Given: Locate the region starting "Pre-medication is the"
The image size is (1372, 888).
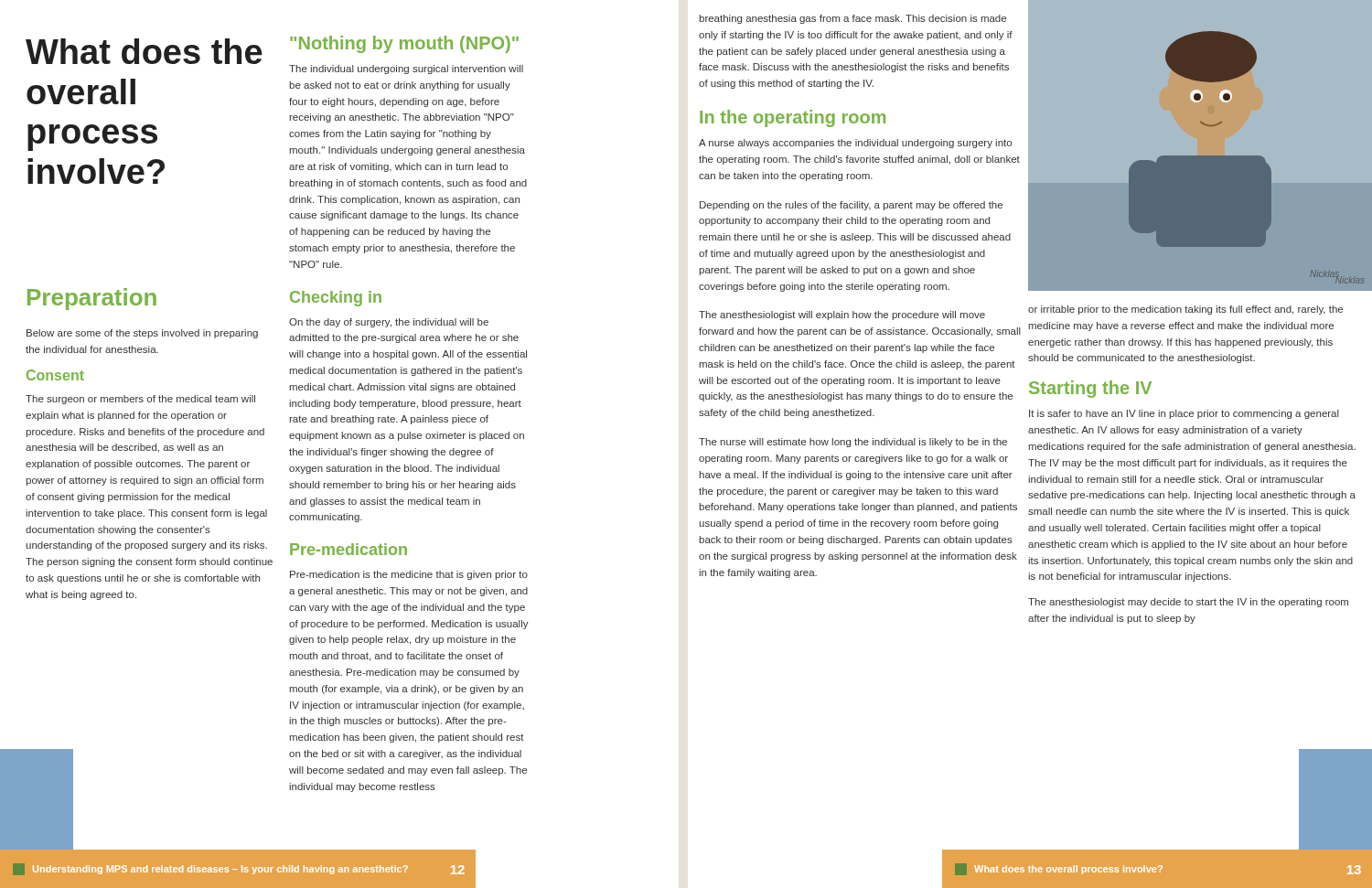Looking at the screenshot, I should 409,680.
